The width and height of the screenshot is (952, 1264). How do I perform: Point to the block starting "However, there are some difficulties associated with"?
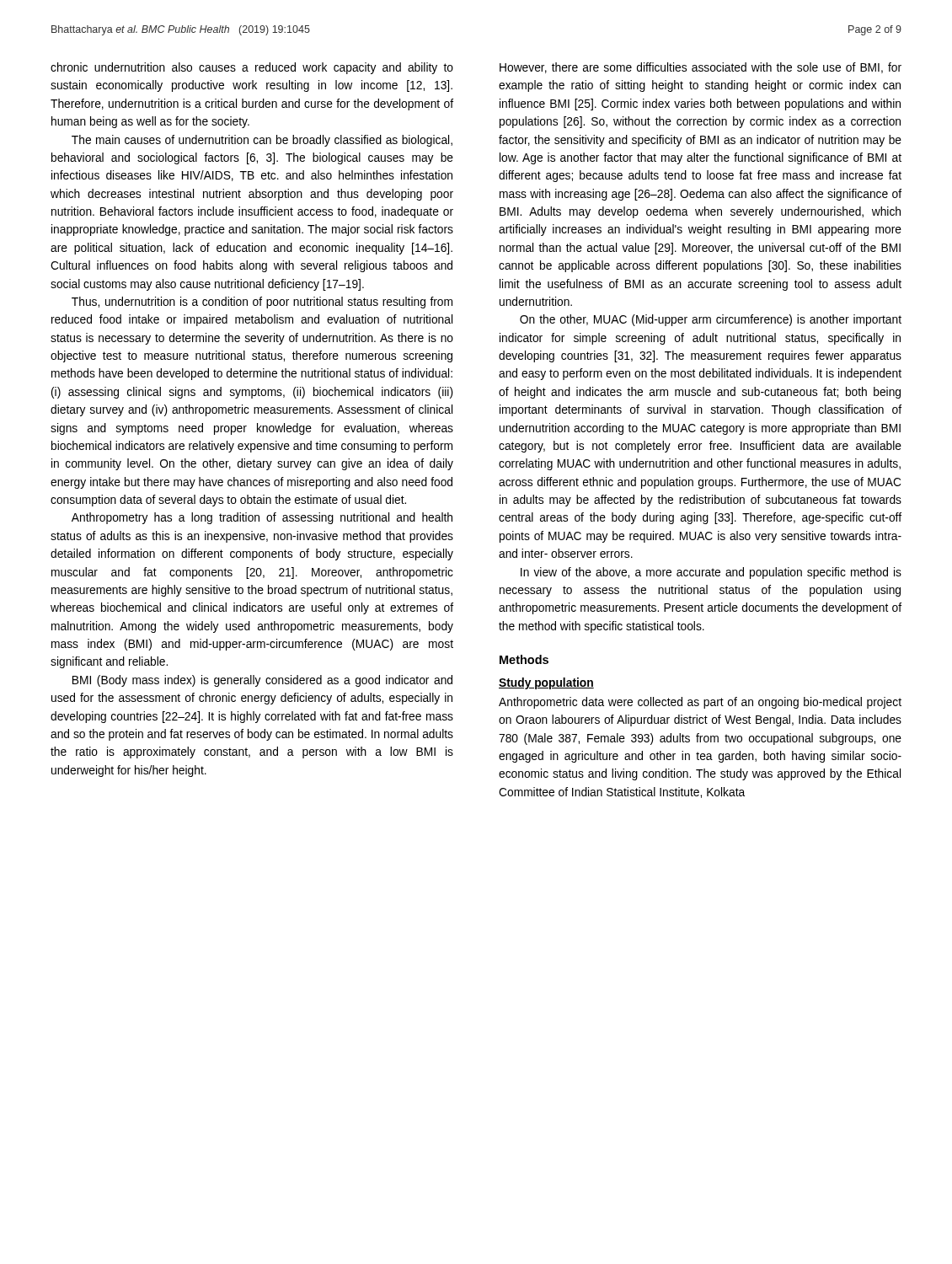click(700, 347)
